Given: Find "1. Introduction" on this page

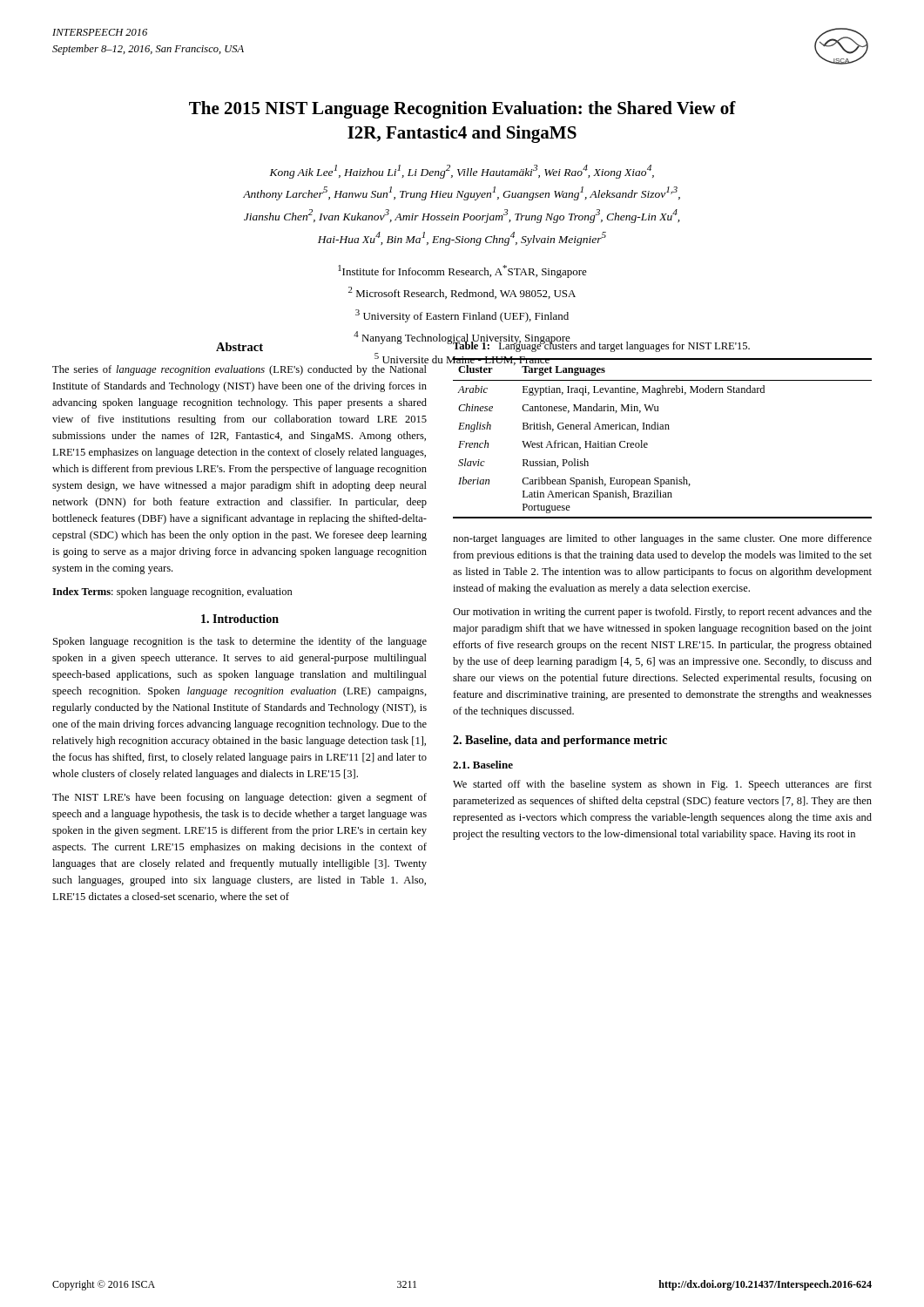Looking at the screenshot, I should tap(240, 619).
